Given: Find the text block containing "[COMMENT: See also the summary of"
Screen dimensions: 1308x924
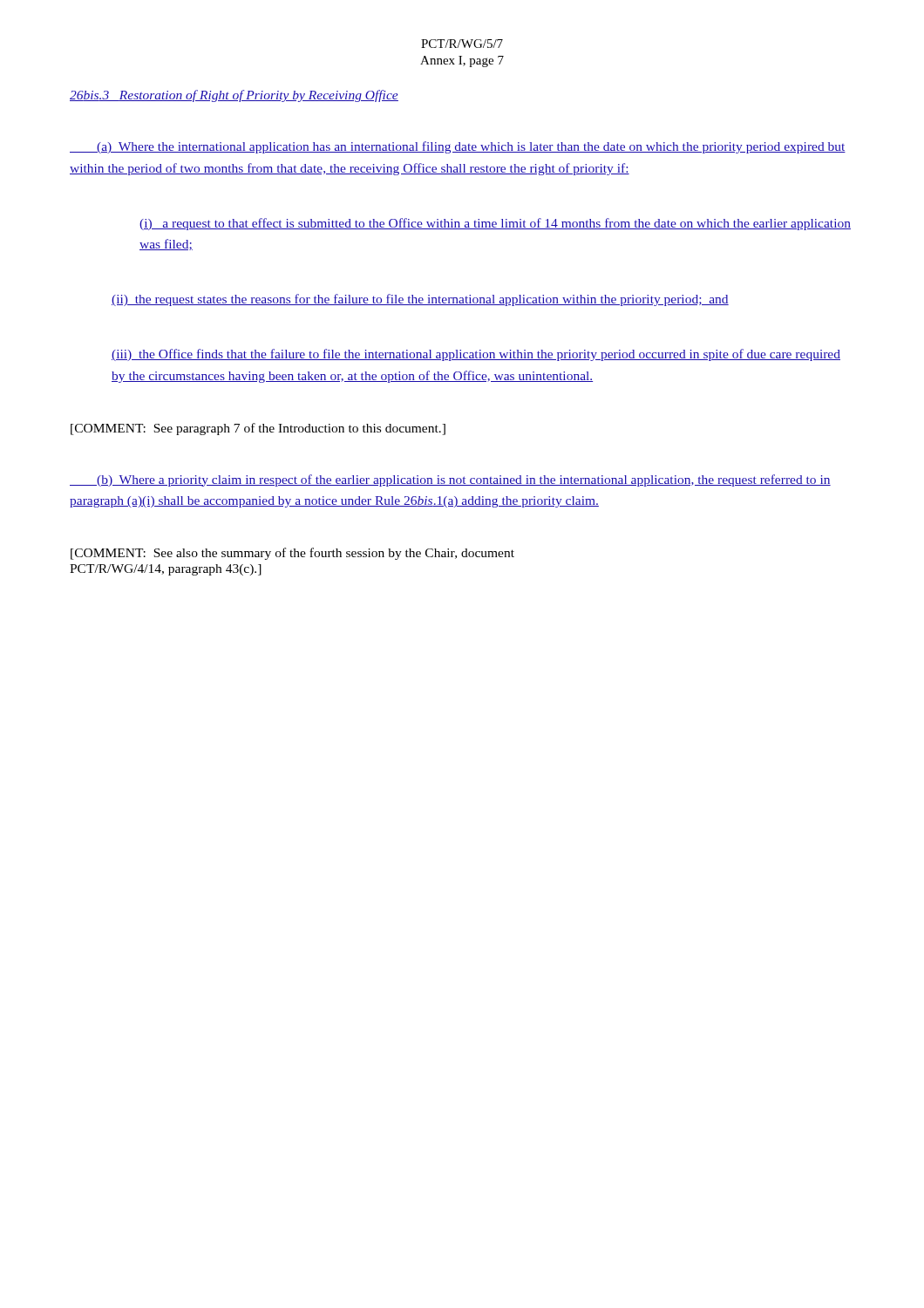Looking at the screenshot, I should tap(292, 560).
